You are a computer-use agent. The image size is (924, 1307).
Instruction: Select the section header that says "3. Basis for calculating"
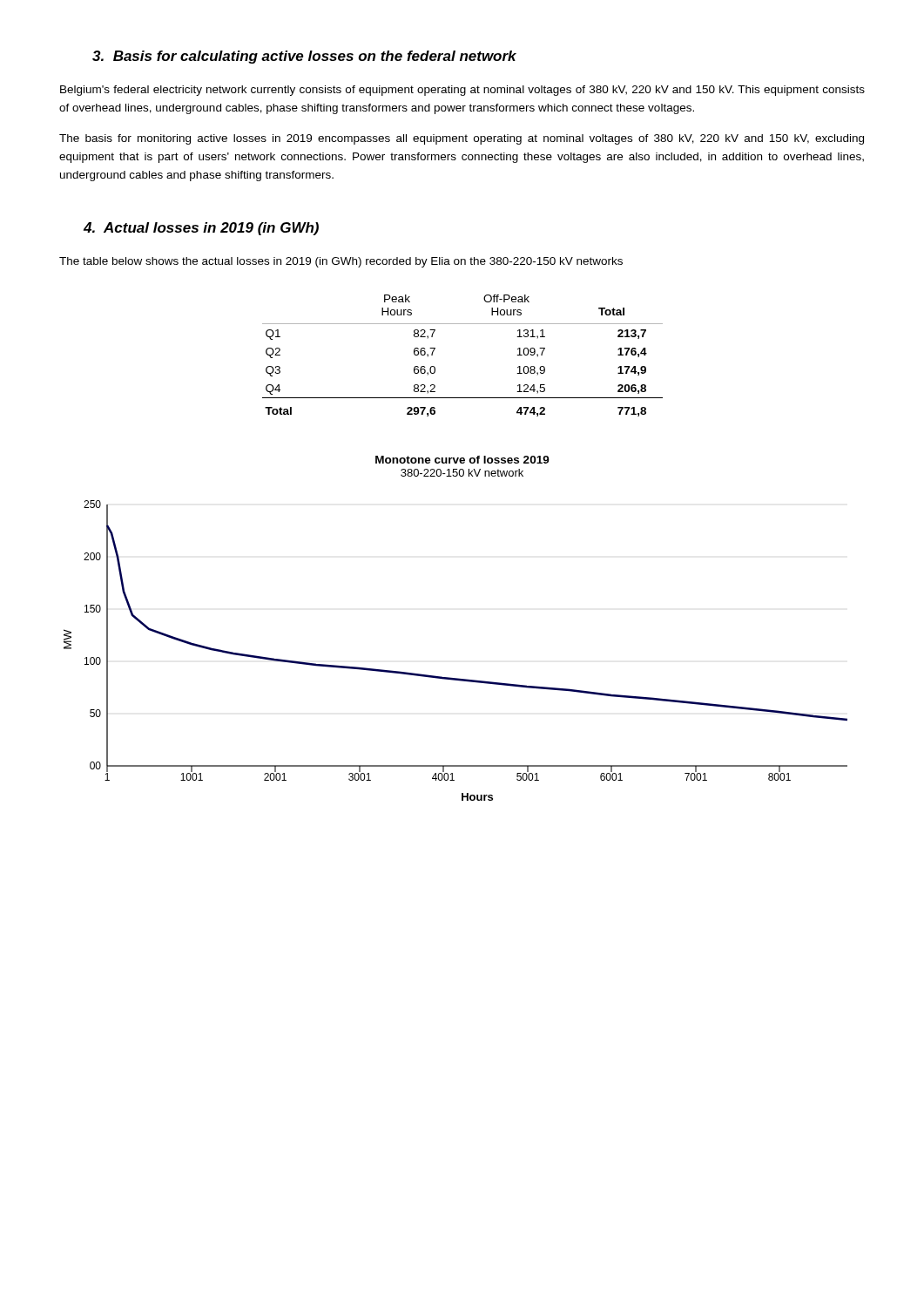[x=304, y=56]
